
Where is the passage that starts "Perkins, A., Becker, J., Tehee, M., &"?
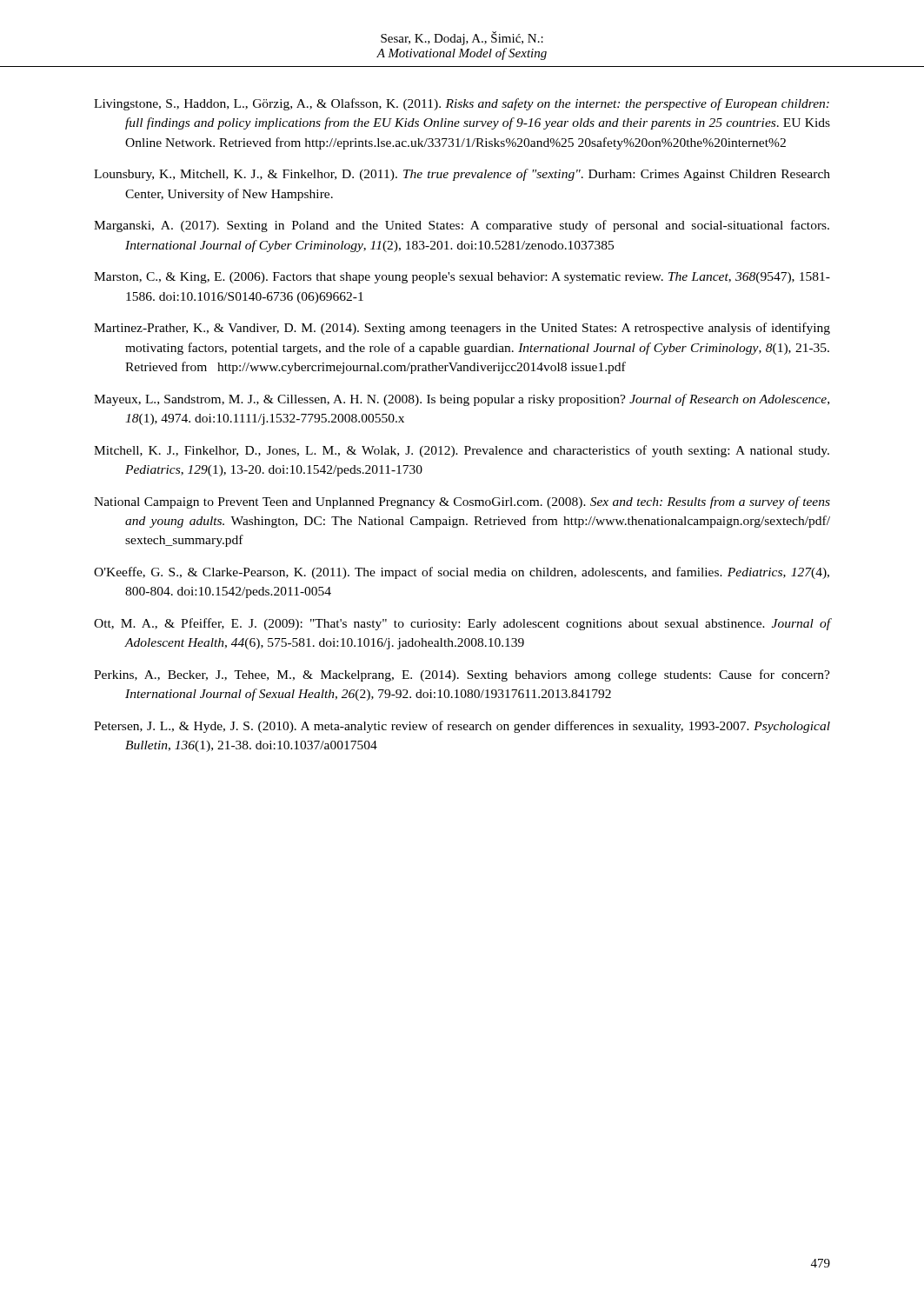(462, 684)
